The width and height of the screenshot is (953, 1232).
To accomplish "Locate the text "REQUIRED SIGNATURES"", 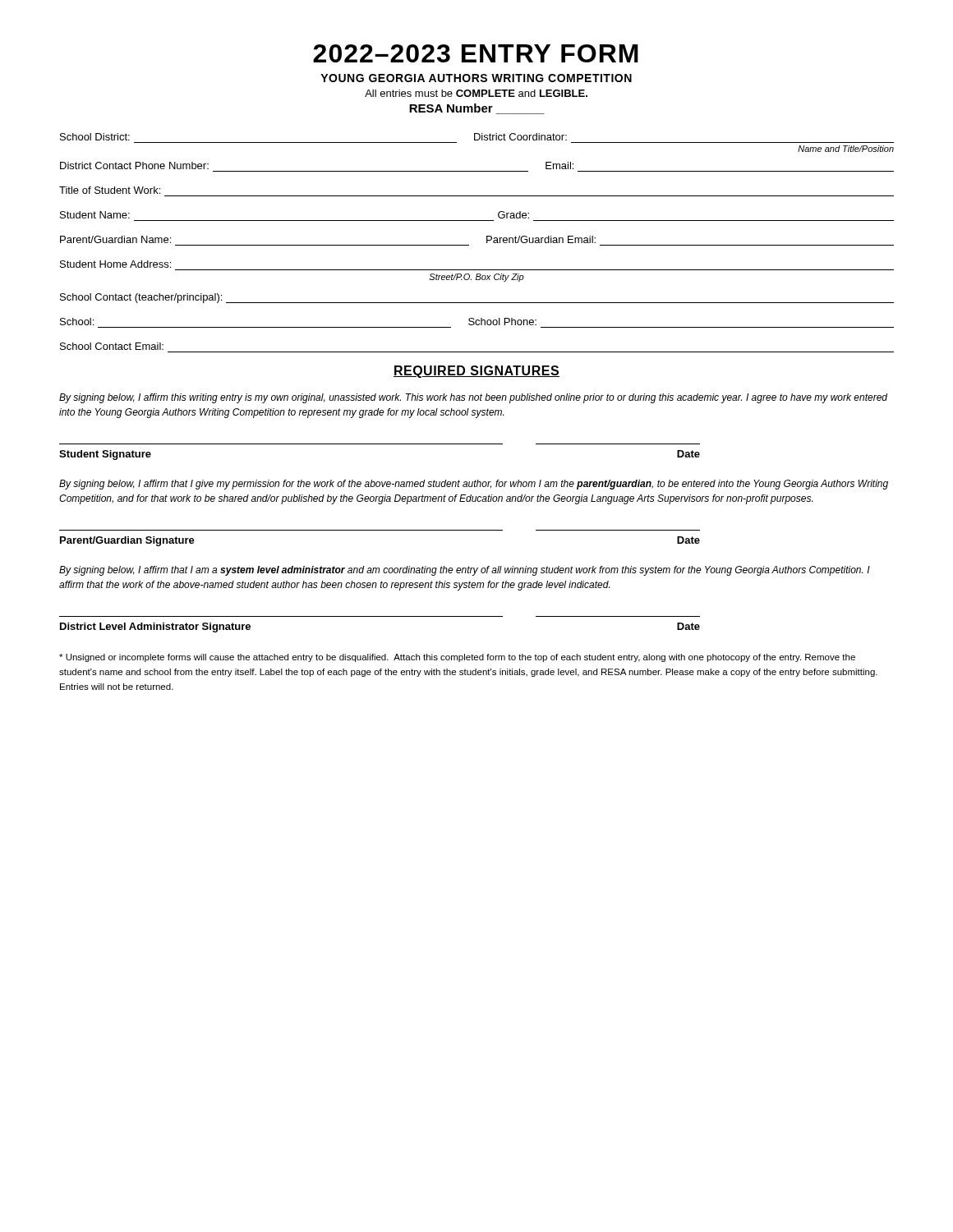I will (476, 371).
